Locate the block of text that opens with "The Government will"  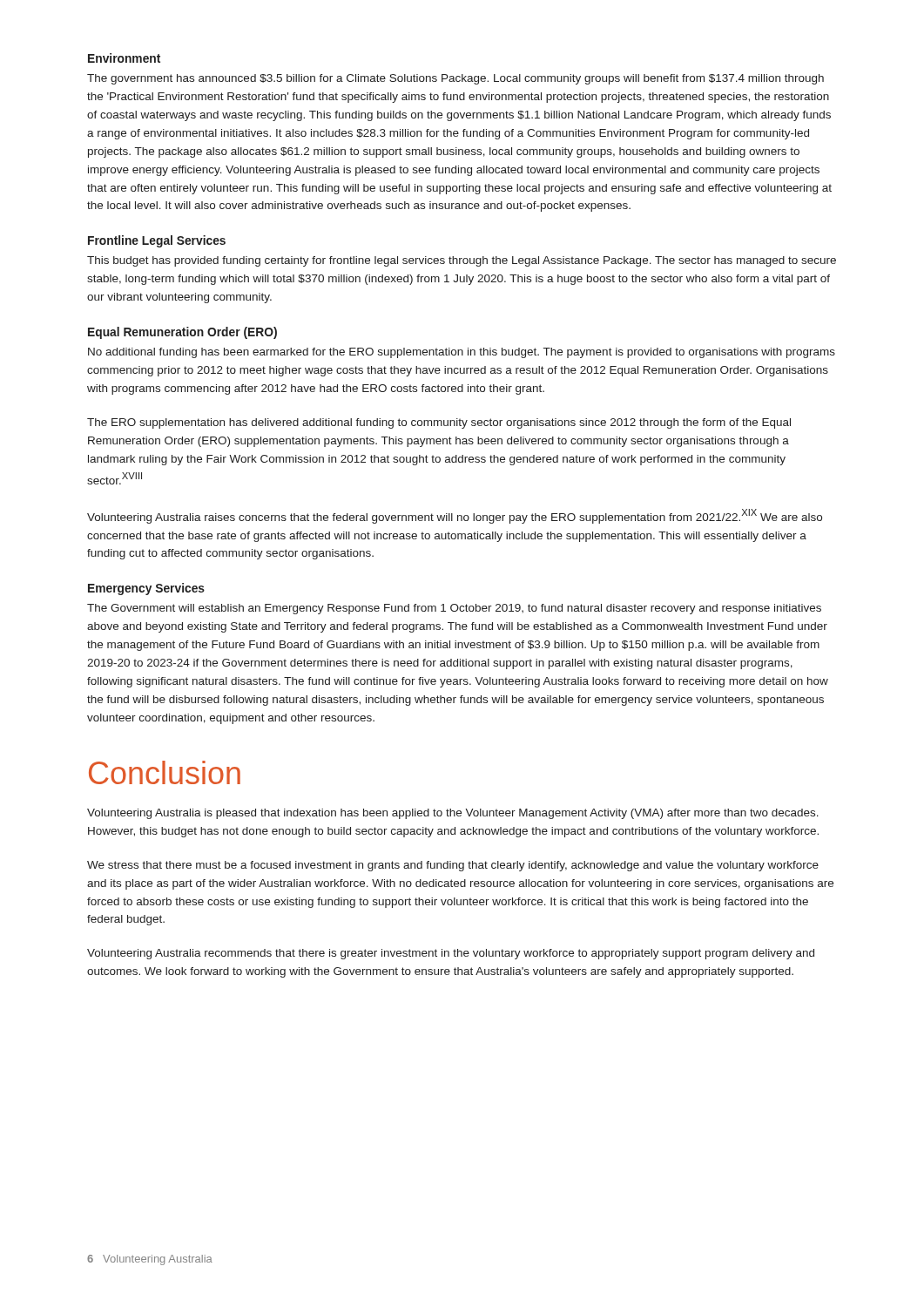[458, 663]
